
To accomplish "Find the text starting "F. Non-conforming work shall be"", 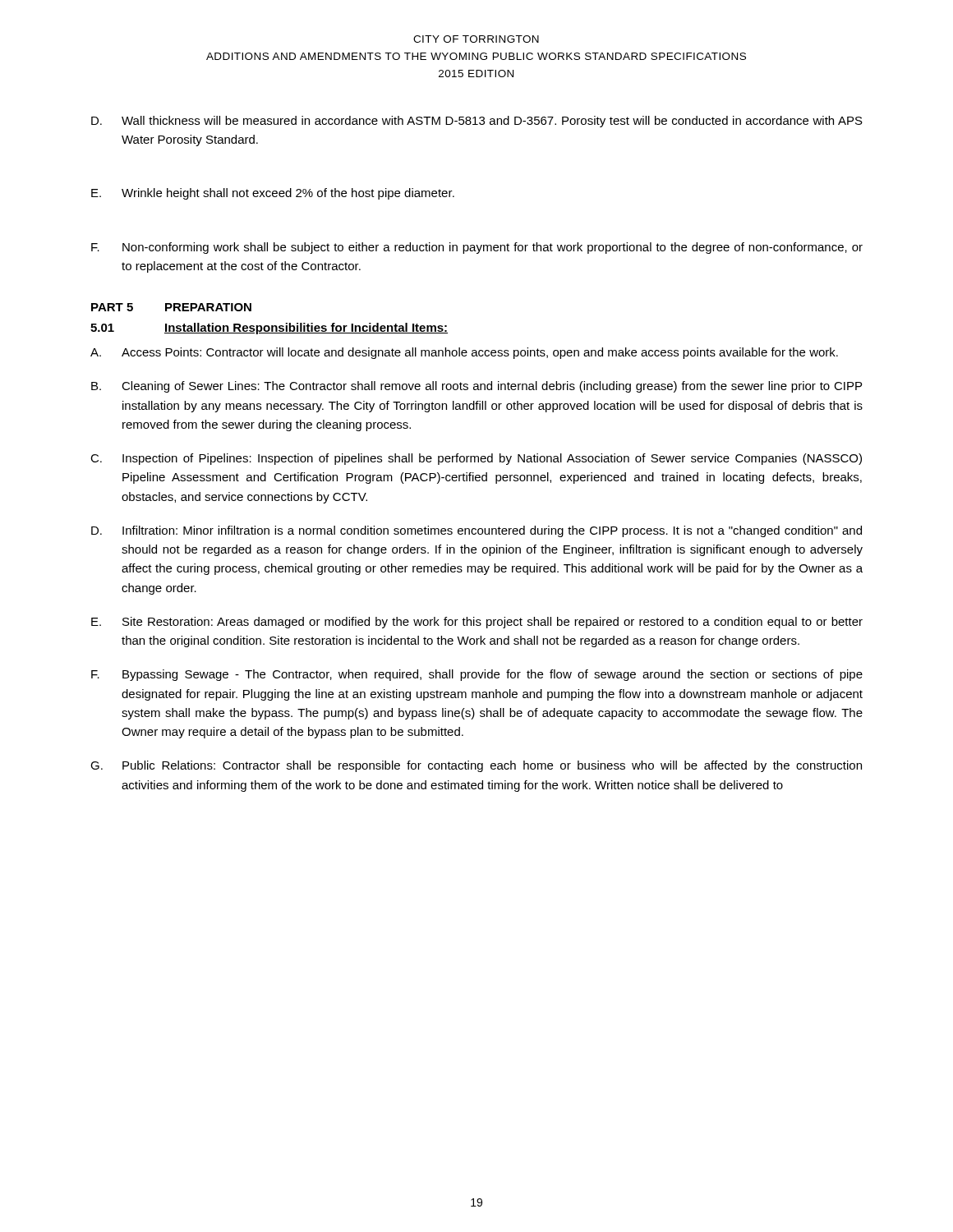I will coord(476,256).
